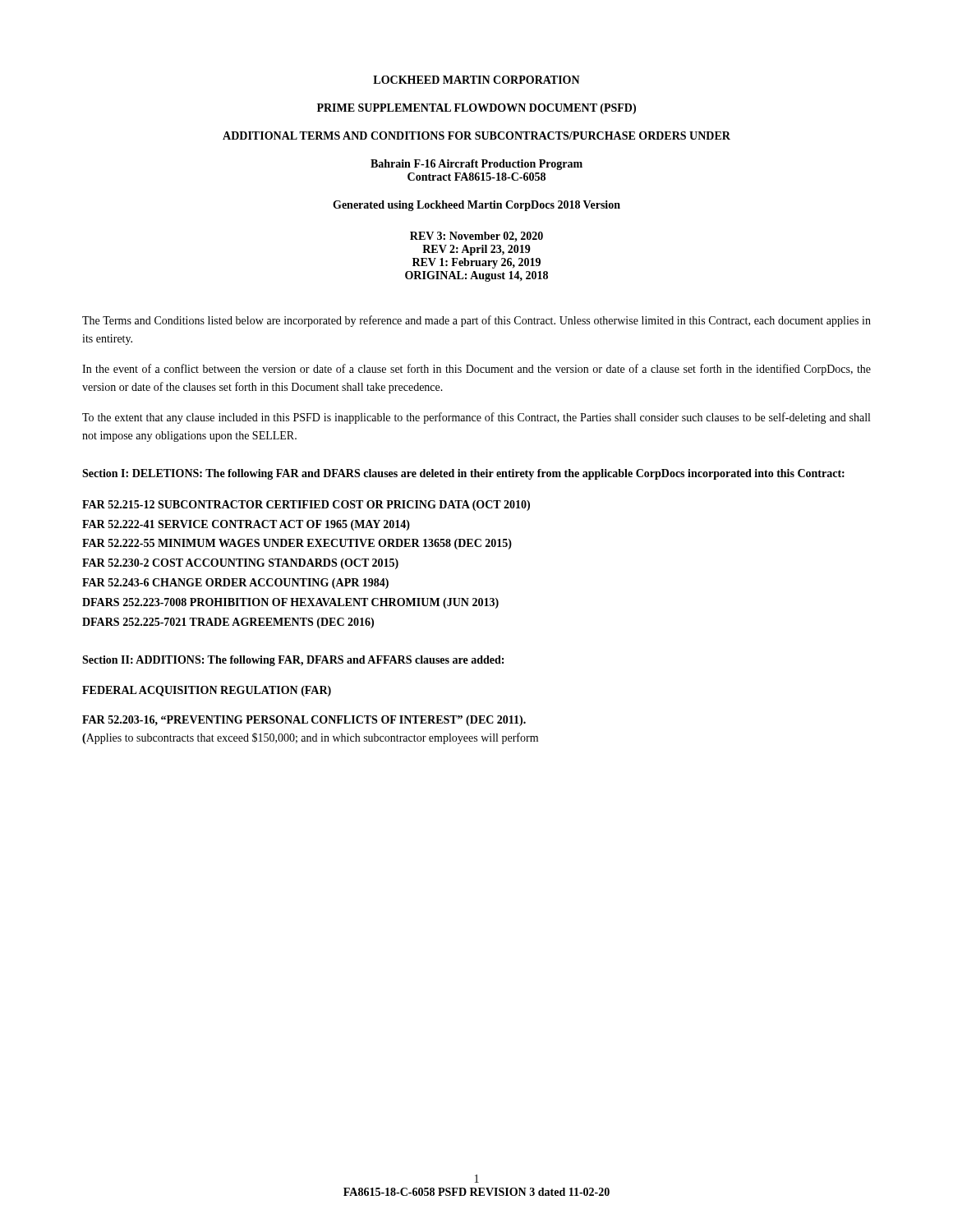Viewport: 953px width, 1232px height.
Task: Point to the text starting "To the extent that any clause"
Action: (476, 426)
